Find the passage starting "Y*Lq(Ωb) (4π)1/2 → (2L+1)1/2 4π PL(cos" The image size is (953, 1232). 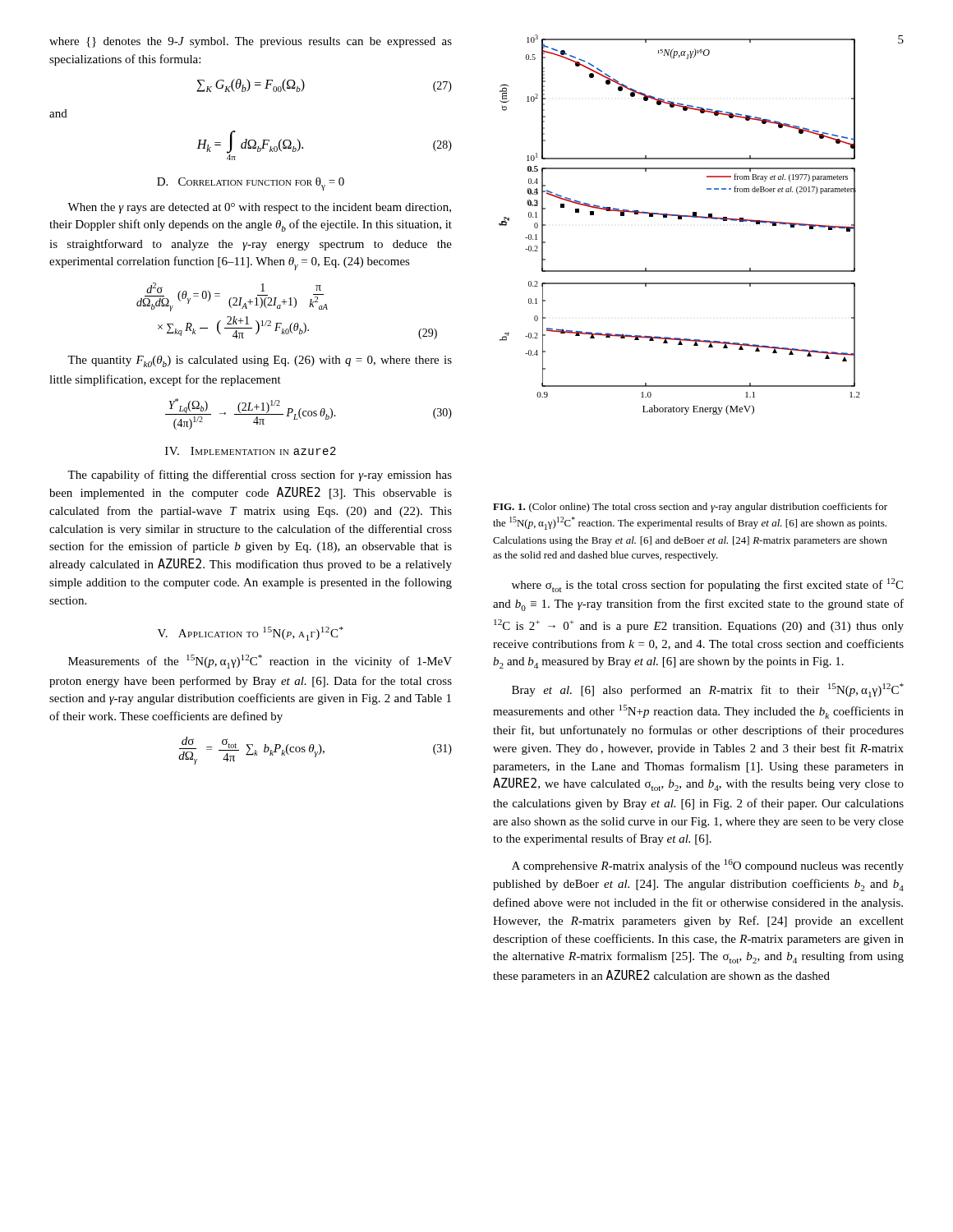point(308,413)
